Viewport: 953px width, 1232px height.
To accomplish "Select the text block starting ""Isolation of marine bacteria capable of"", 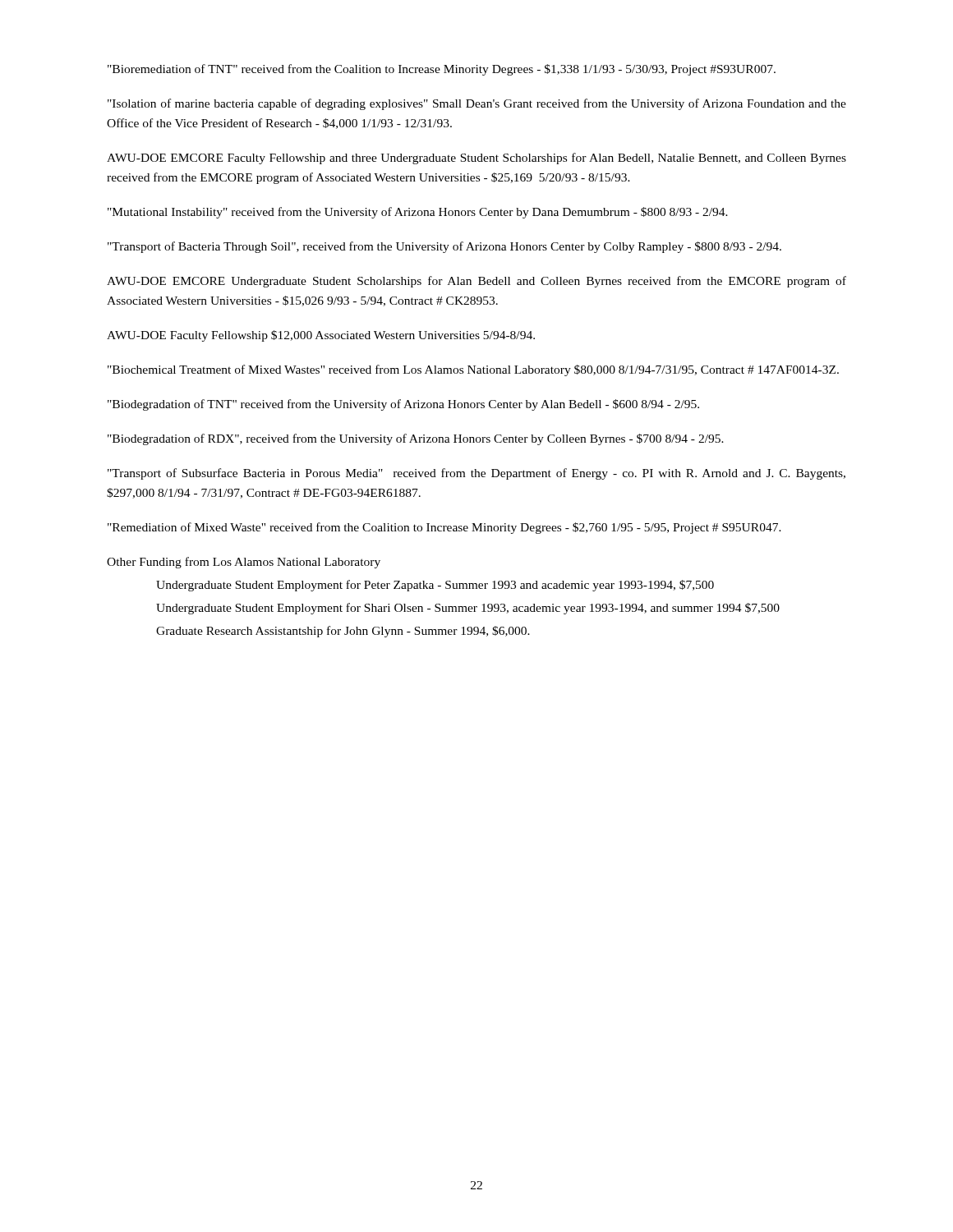I will point(476,113).
